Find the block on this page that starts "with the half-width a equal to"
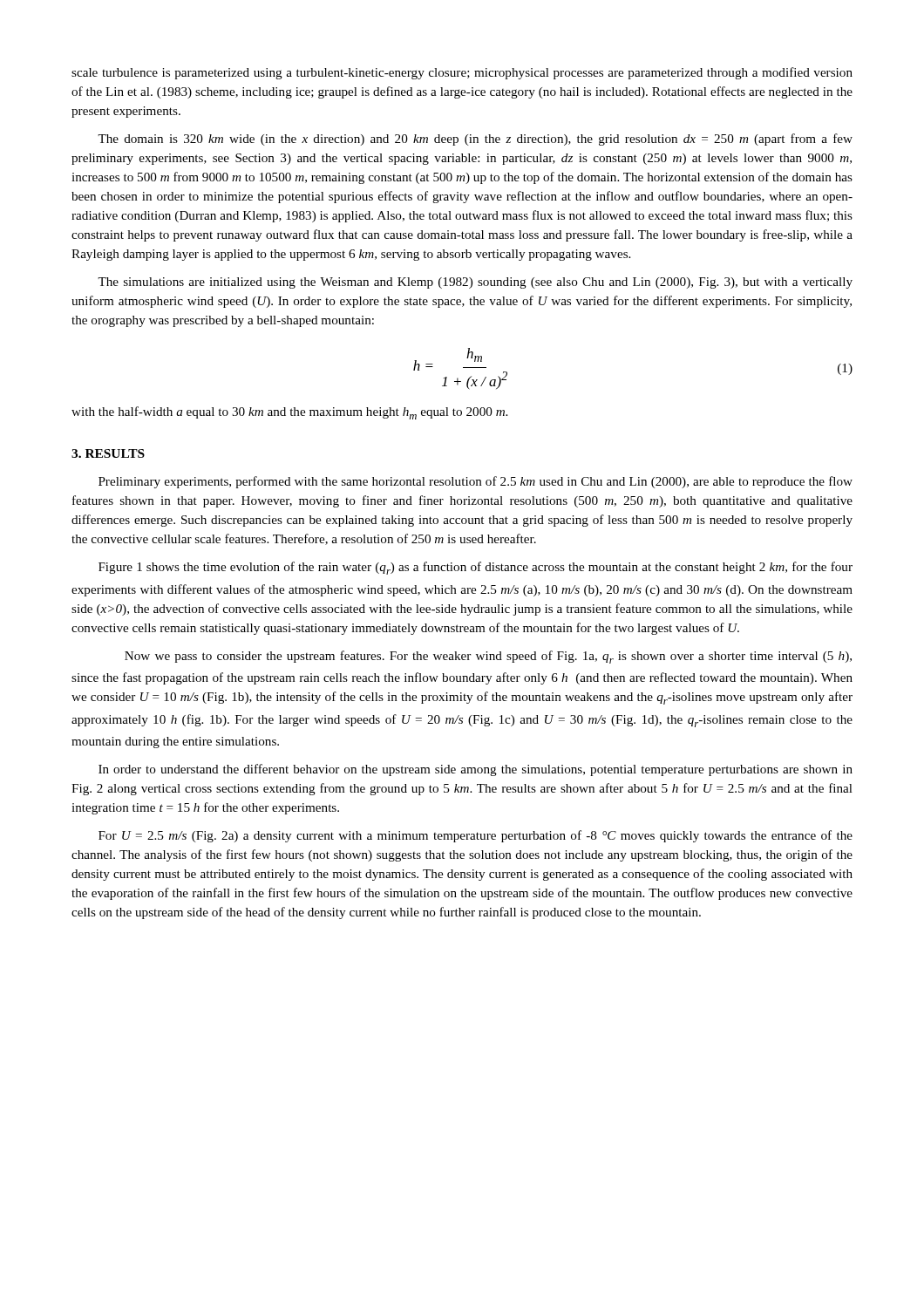Image resolution: width=924 pixels, height=1308 pixels. click(x=462, y=413)
